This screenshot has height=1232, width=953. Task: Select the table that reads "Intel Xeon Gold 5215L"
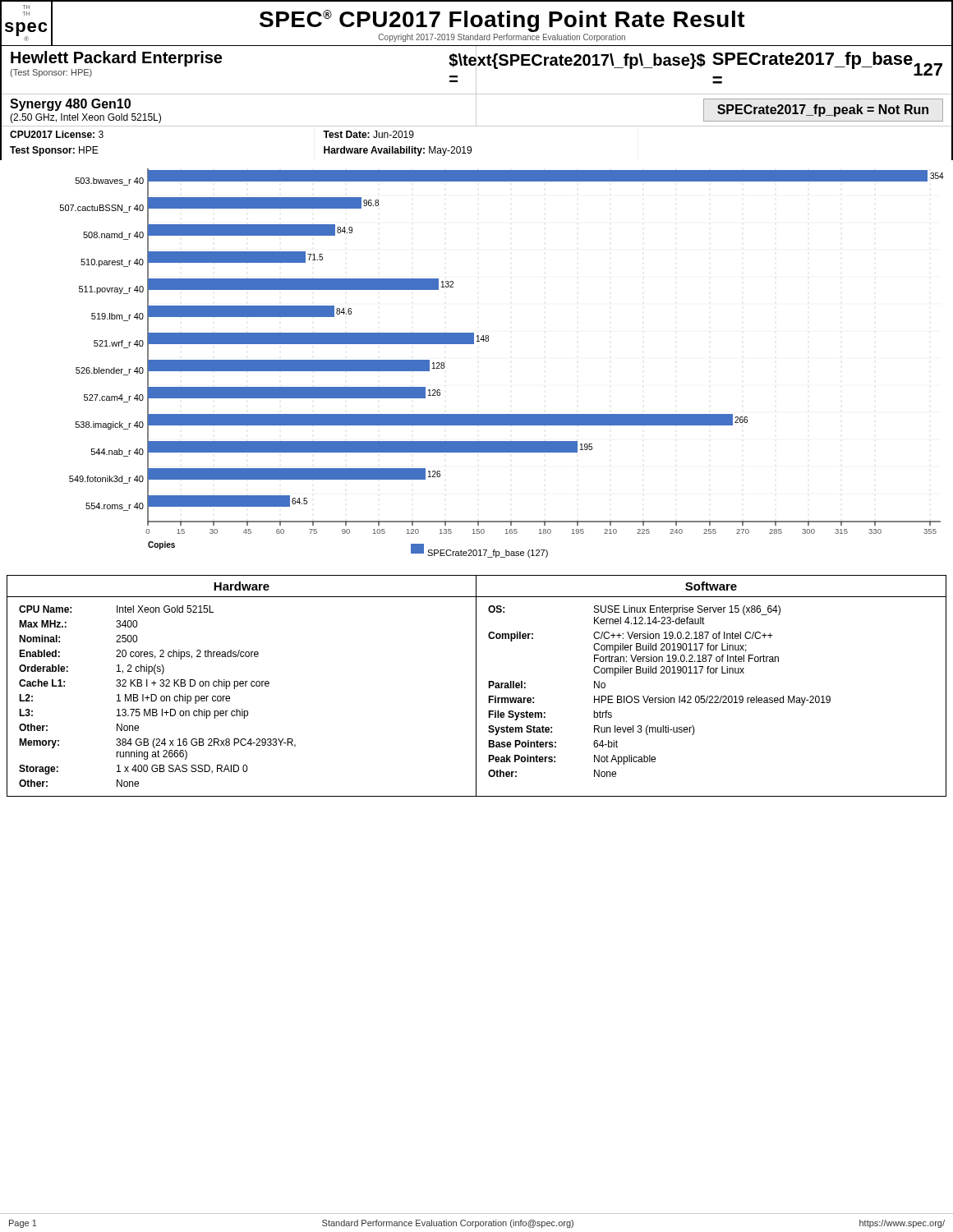pos(242,697)
